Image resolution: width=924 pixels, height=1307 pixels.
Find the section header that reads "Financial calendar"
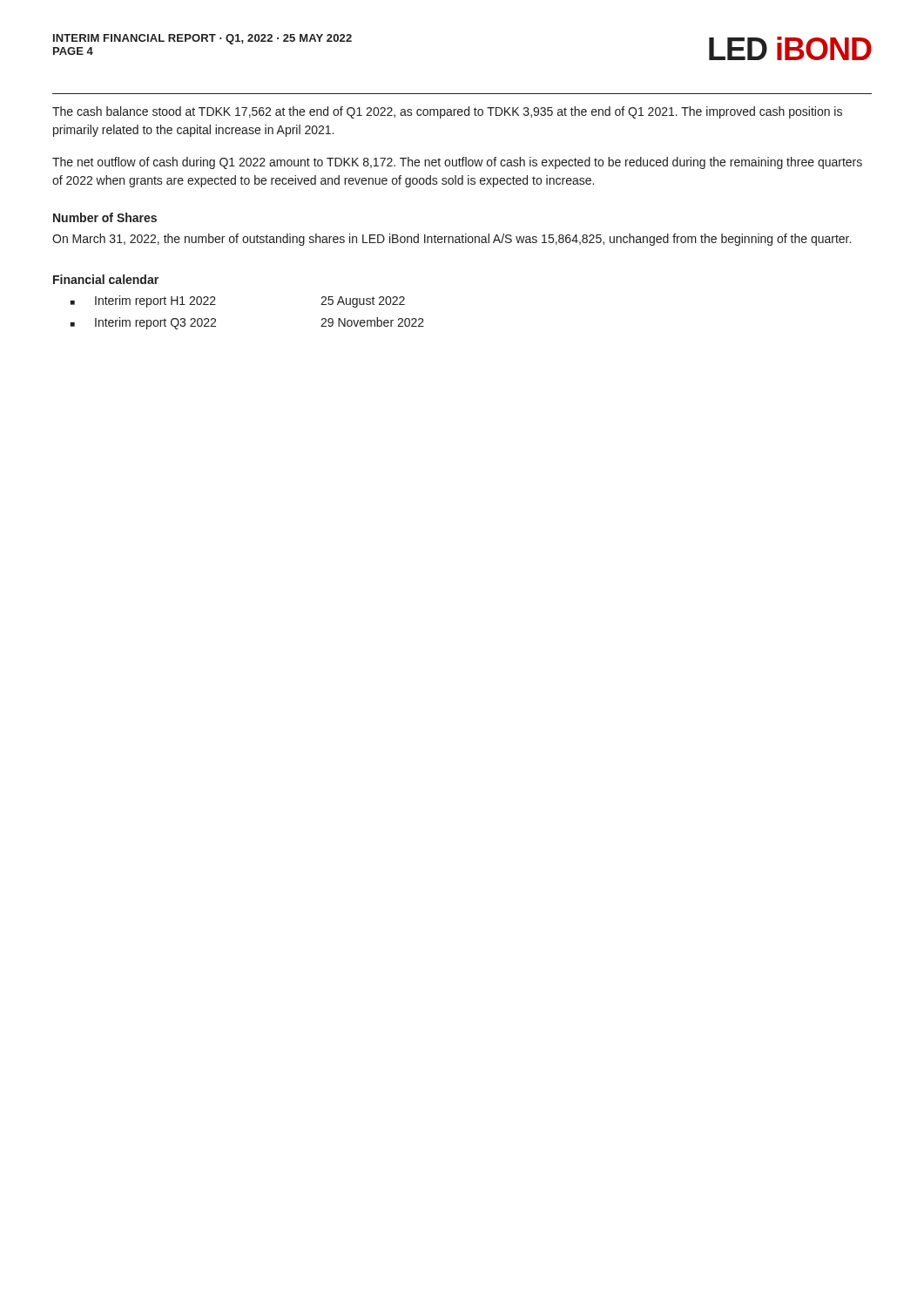coord(105,280)
